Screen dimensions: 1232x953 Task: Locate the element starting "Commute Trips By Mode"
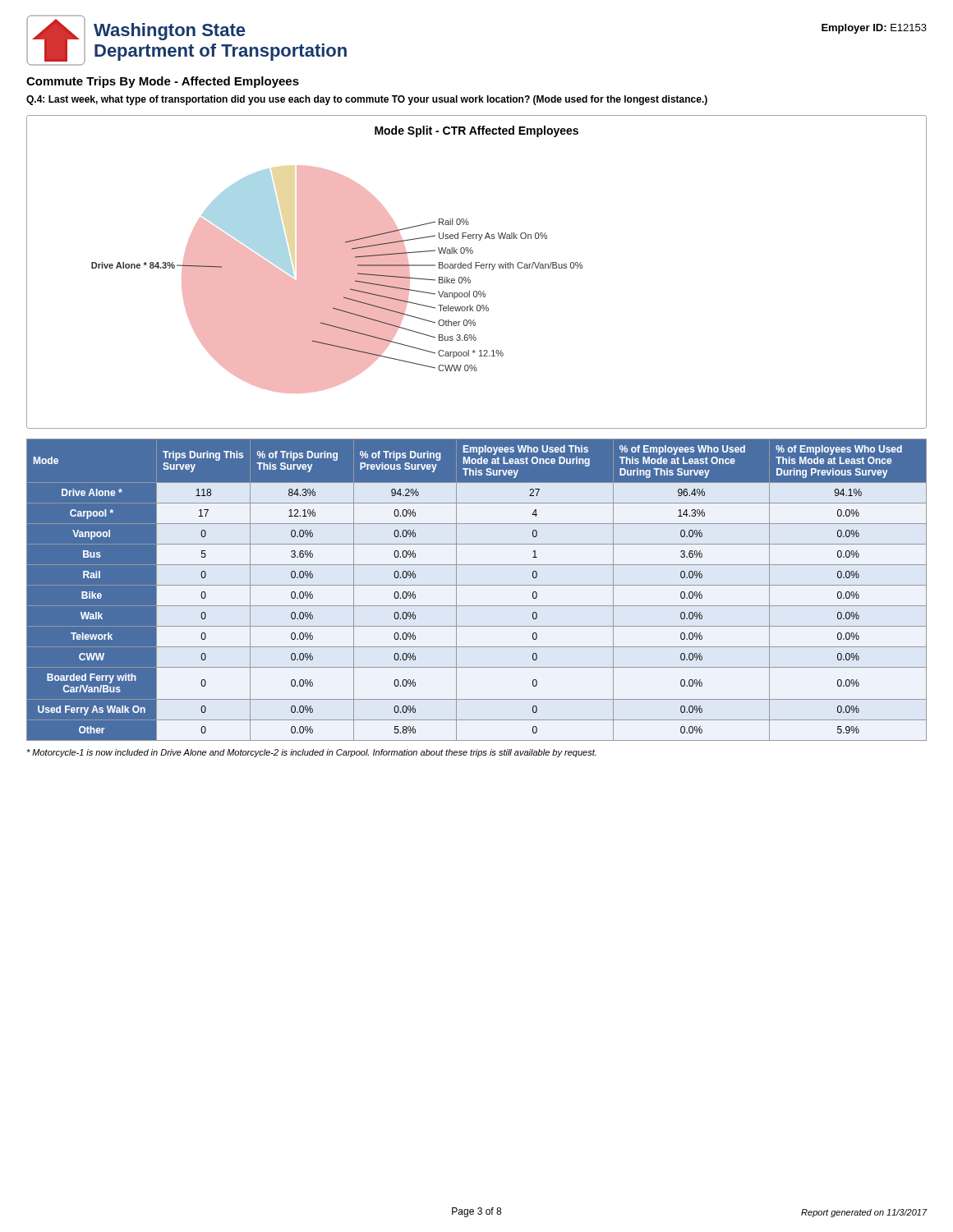pyautogui.click(x=163, y=81)
